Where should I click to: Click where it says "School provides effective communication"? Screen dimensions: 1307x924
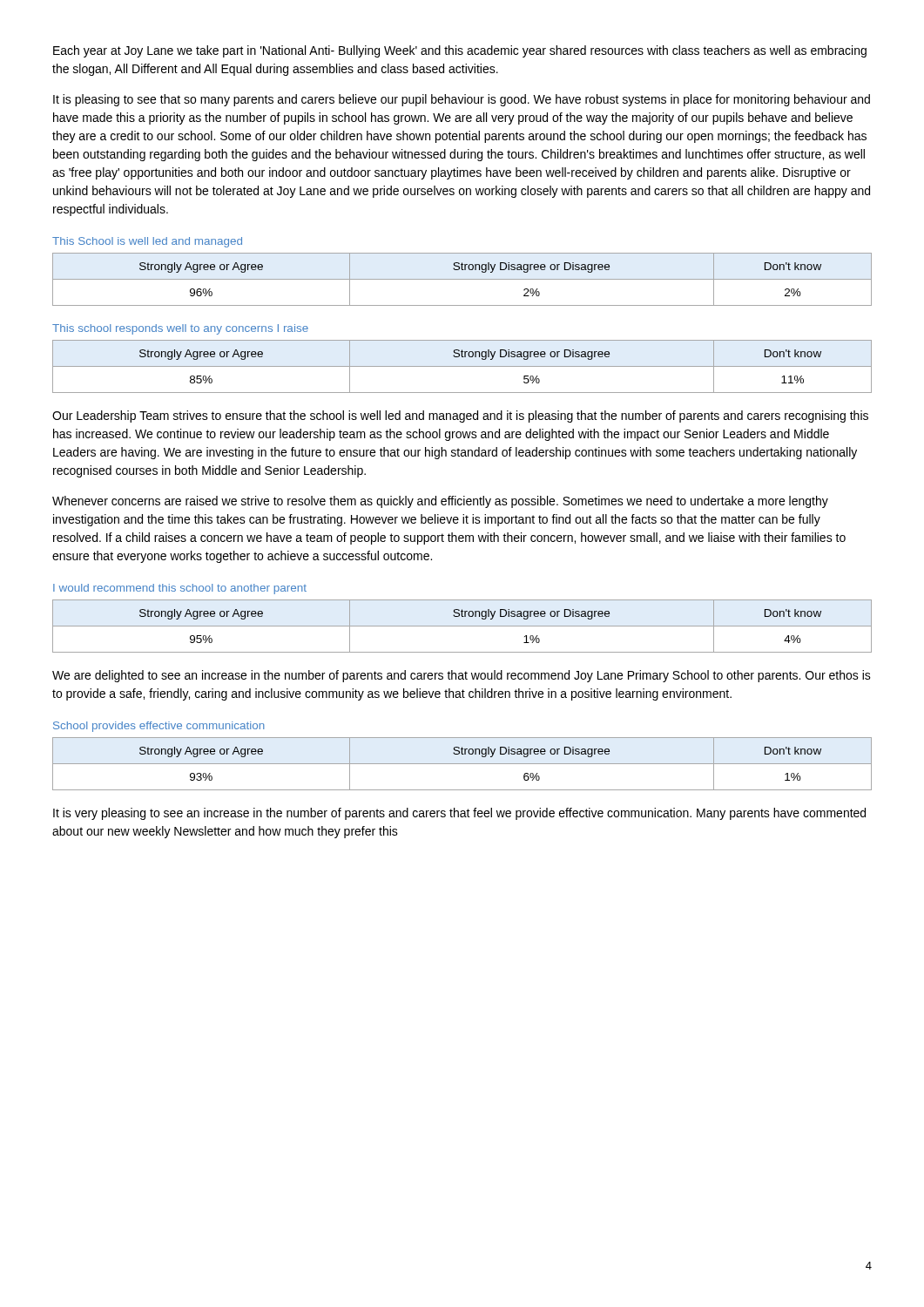tap(159, 725)
